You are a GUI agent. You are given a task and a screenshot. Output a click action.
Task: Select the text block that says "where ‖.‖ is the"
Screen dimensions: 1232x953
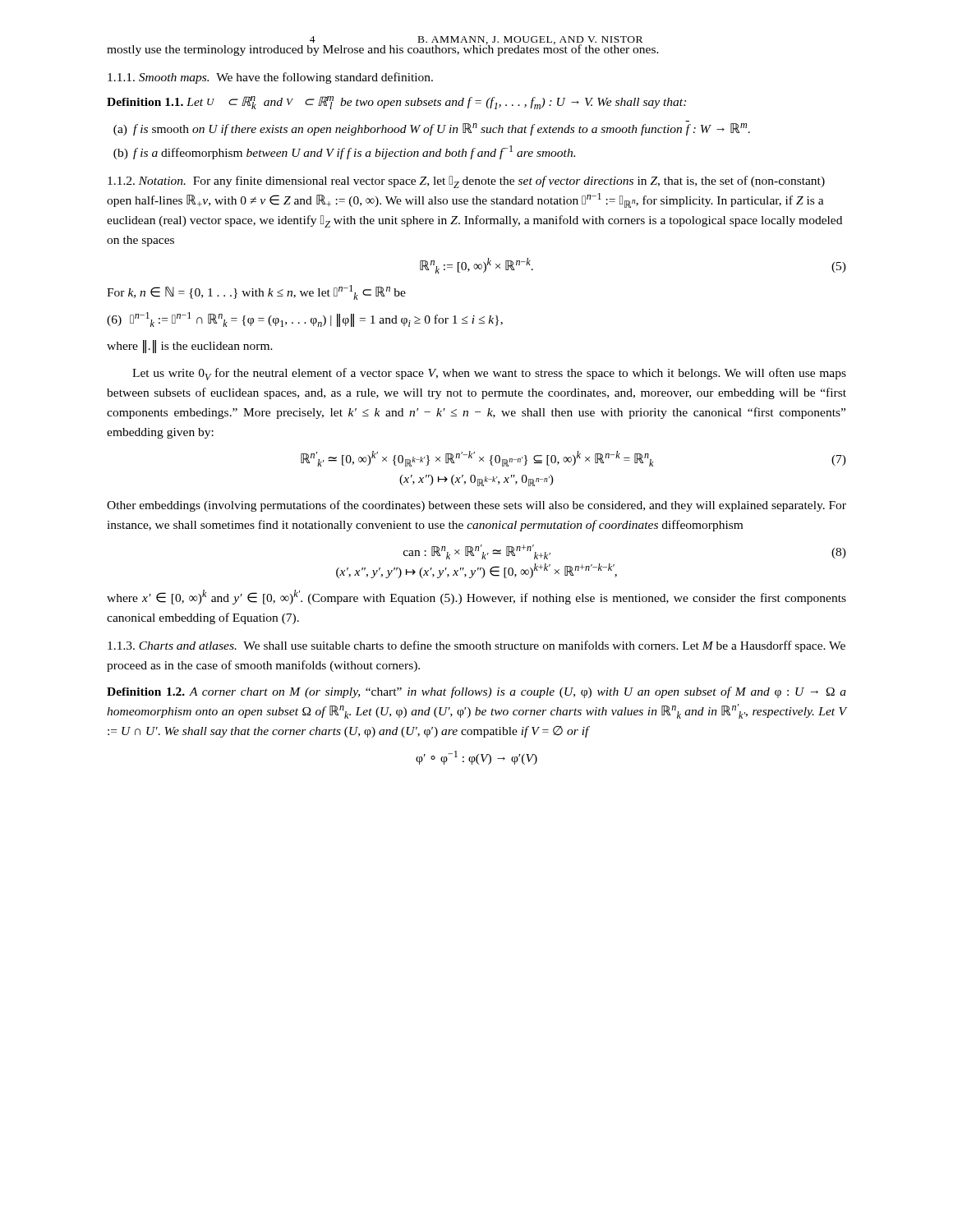[x=476, y=389]
